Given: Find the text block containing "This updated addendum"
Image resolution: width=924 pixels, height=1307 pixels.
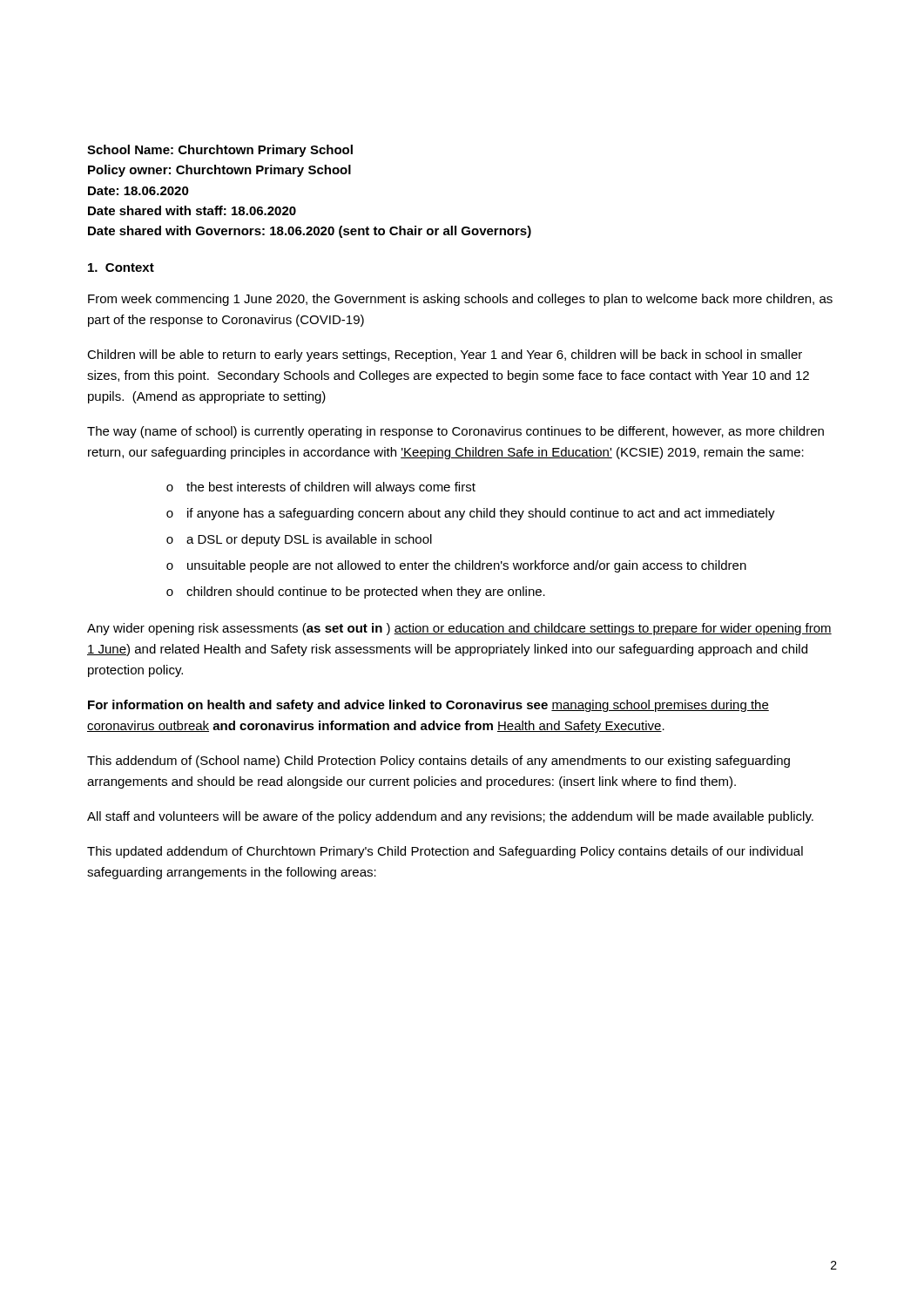Looking at the screenshot, I should pyautogui.click(x=445, y=862).
